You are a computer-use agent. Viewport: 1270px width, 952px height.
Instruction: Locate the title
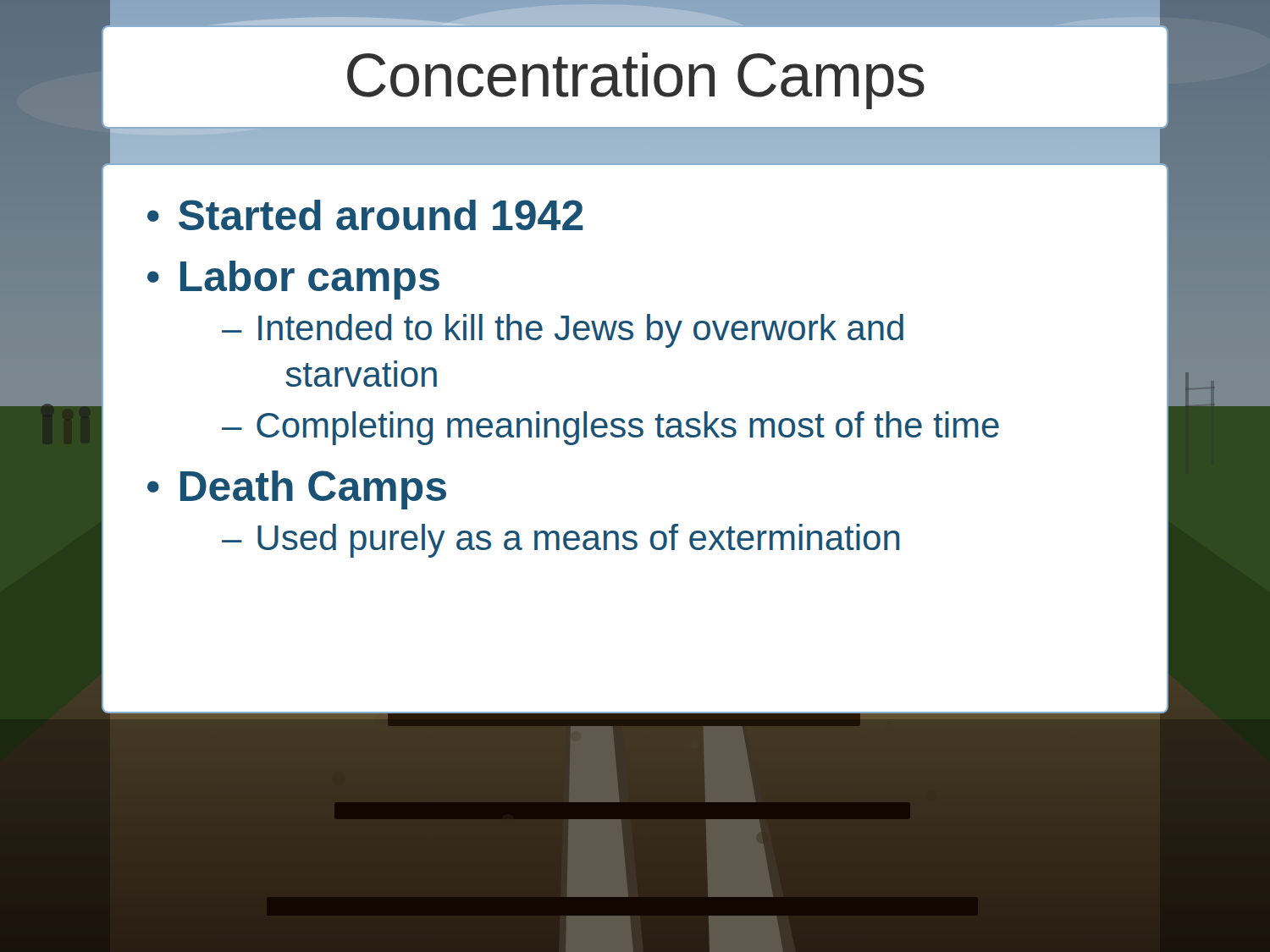pos(635,75)
